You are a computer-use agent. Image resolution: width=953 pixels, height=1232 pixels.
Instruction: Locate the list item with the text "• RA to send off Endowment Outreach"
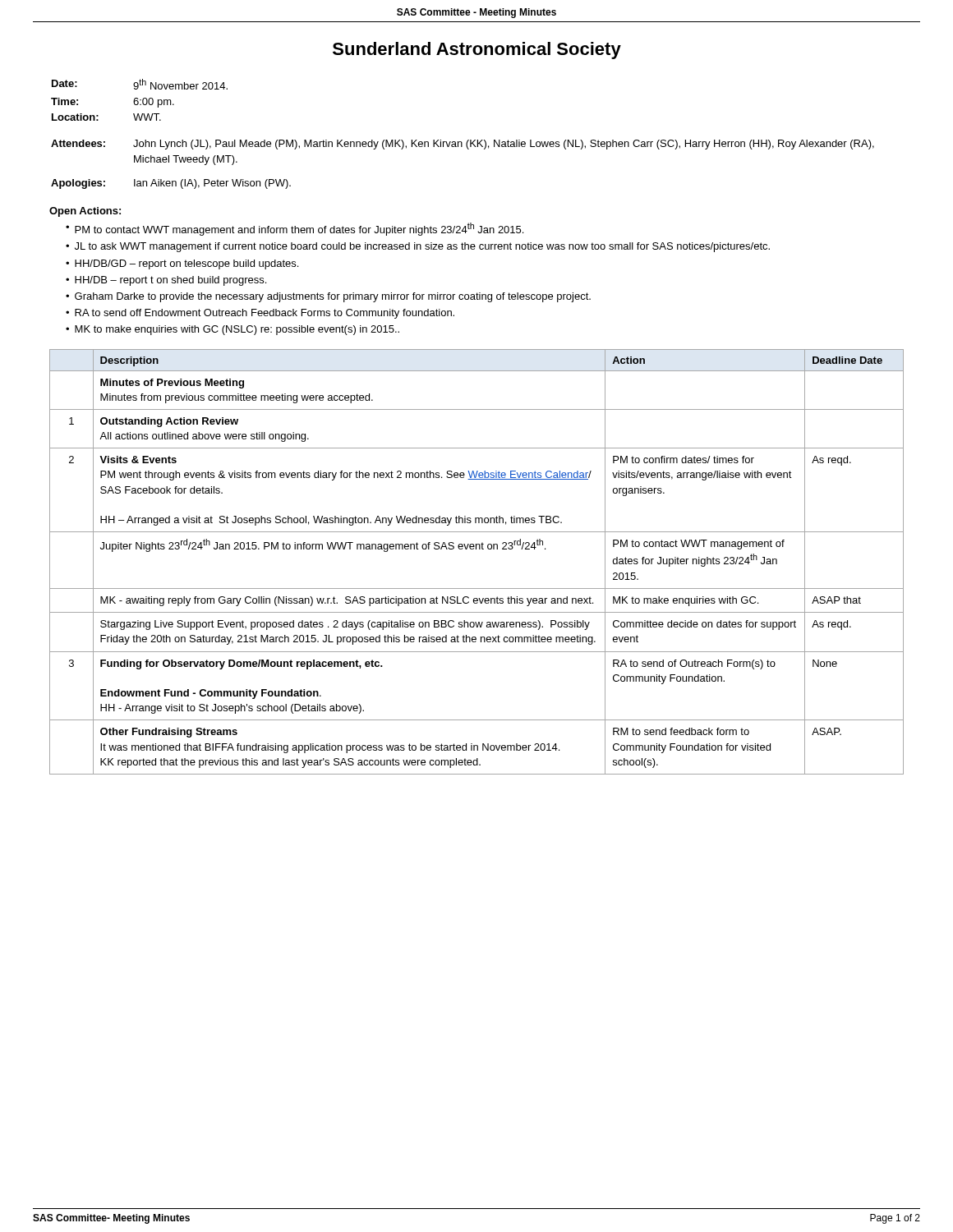click(261, 313)
